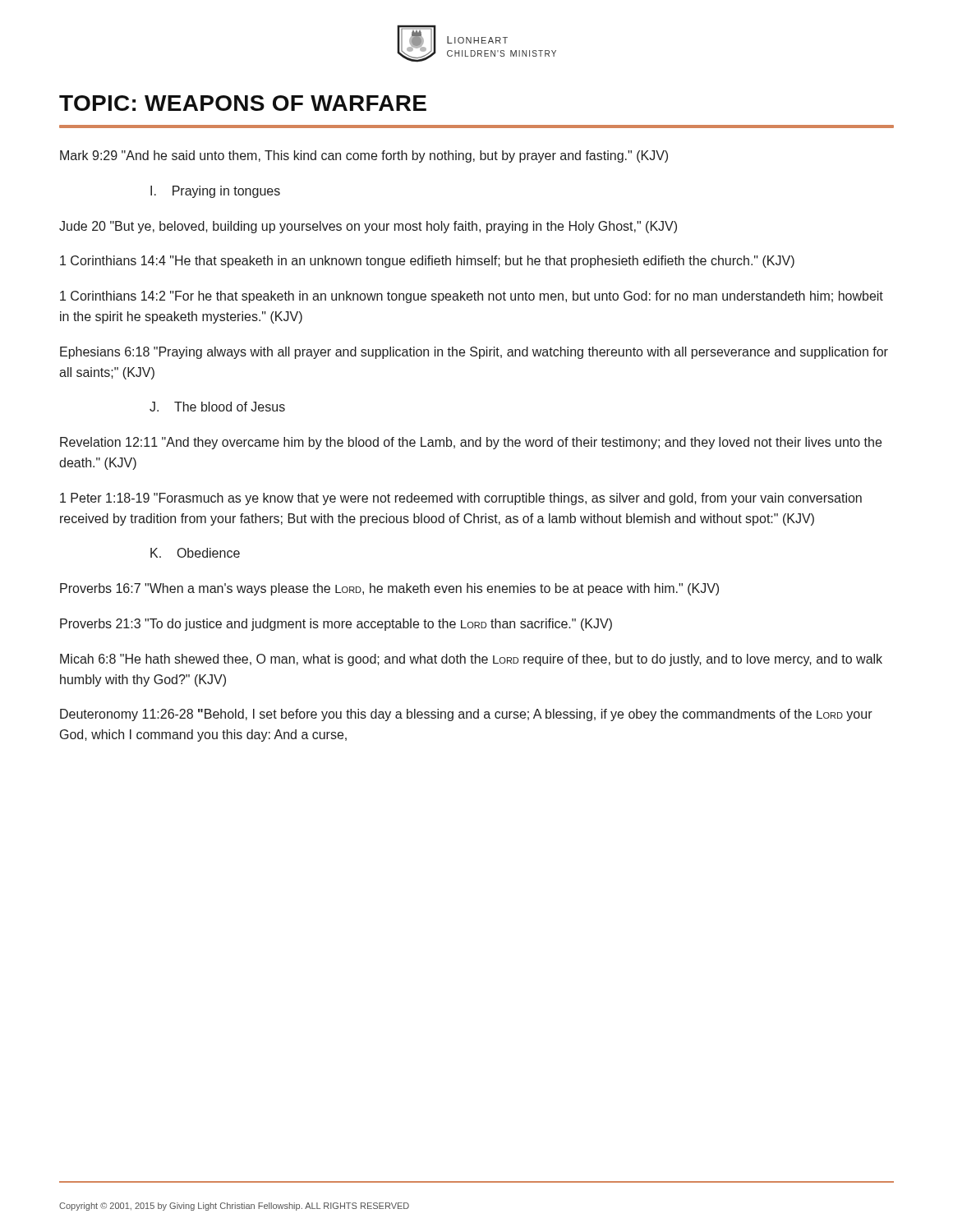
Task: Locate the region starting "1 Peter 1:18-19 "Forasmuch as ye know that"
Action: (461, 508)
